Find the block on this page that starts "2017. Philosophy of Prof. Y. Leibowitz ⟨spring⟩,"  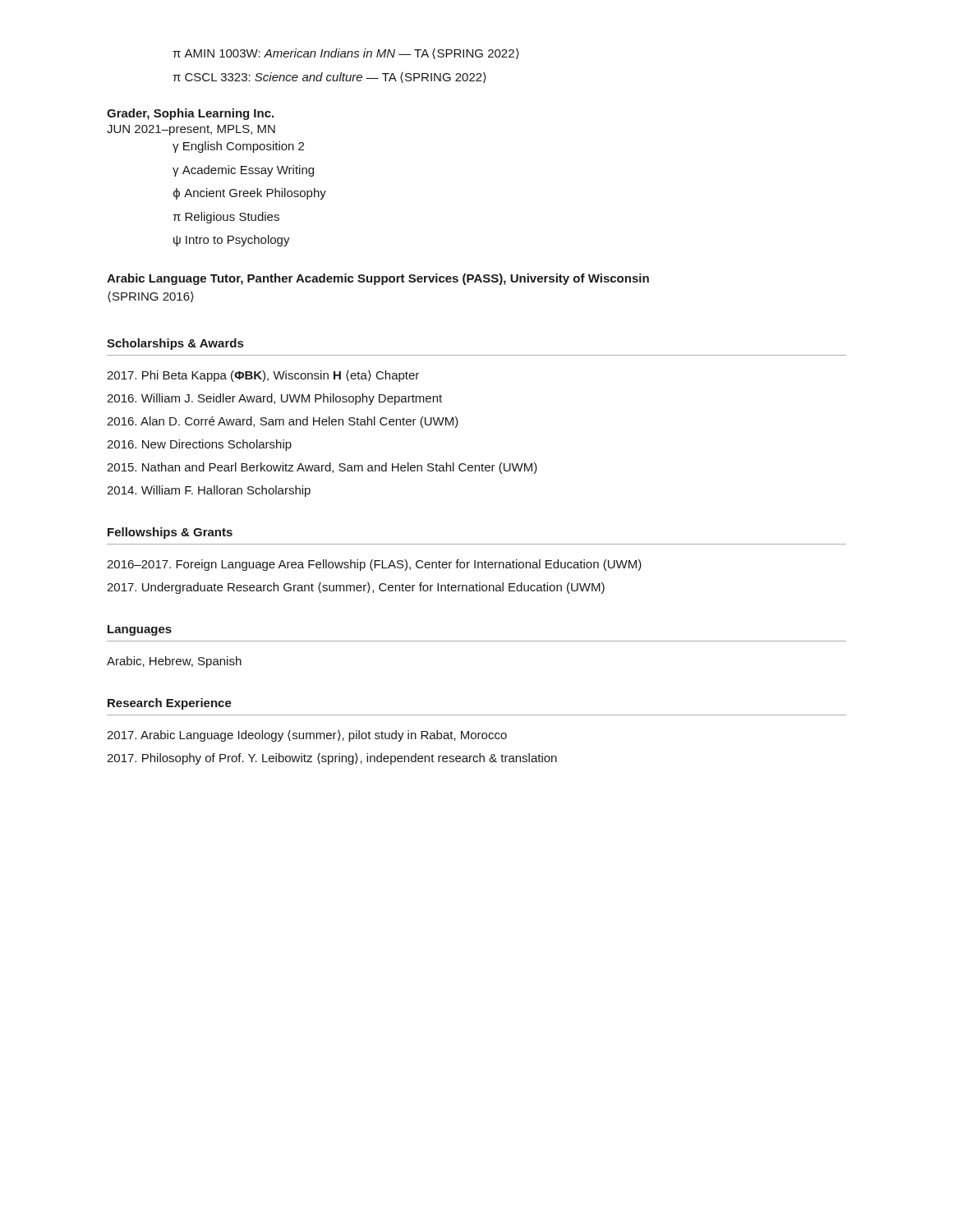332,757
